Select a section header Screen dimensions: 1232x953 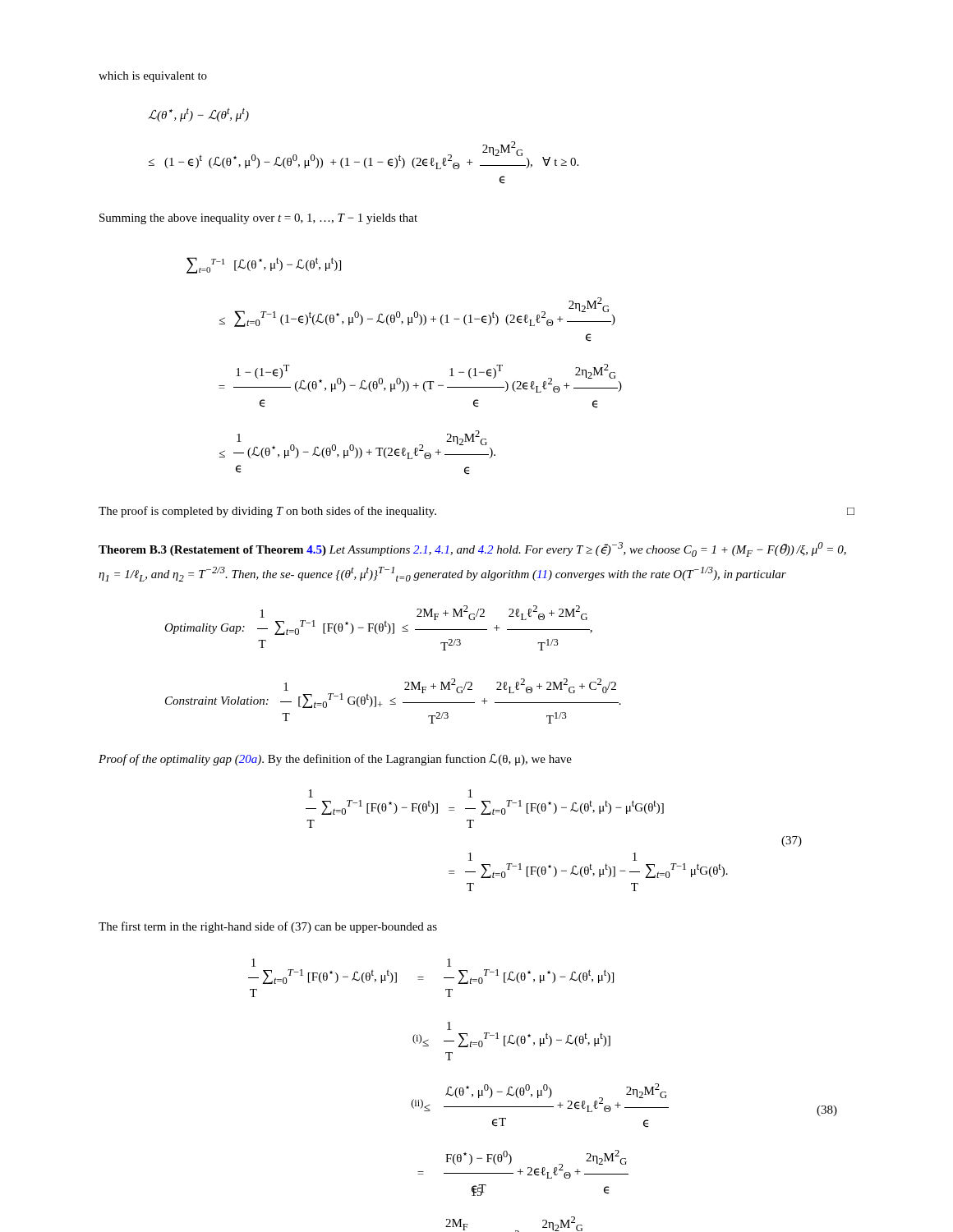473,562
